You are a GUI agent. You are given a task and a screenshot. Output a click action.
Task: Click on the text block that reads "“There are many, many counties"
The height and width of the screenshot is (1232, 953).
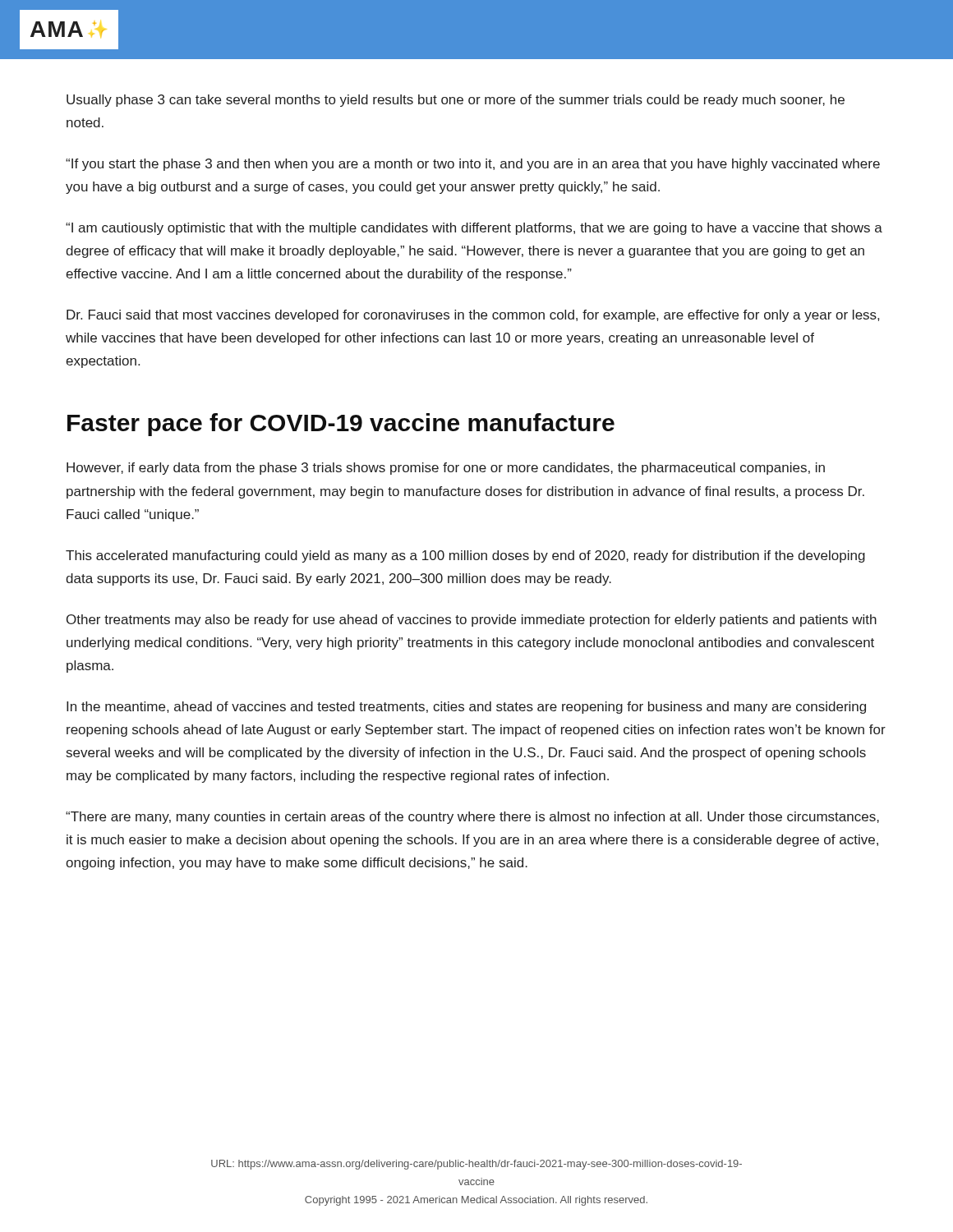tap(473, 840)
